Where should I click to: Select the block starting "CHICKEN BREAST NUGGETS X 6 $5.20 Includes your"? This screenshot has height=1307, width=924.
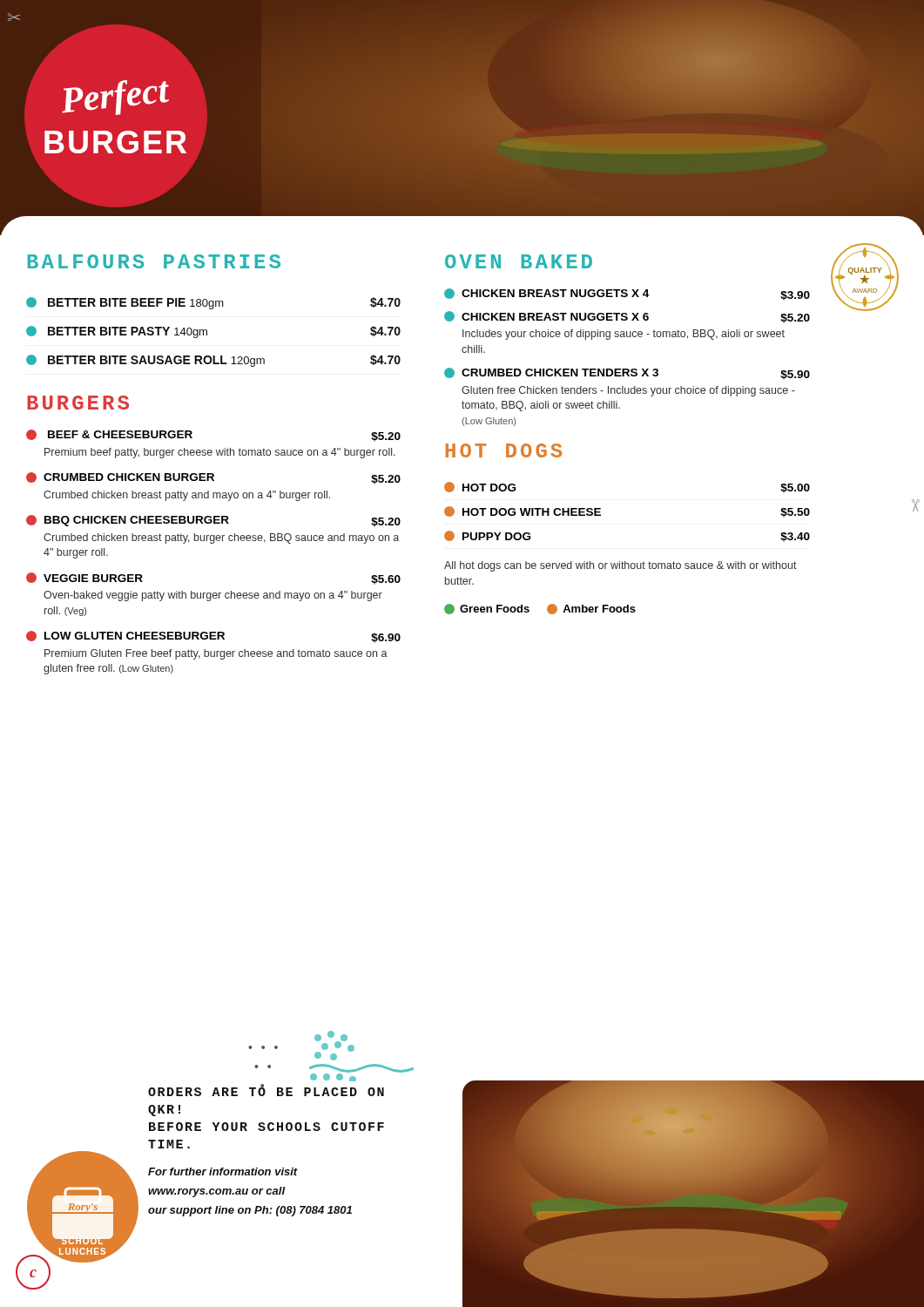(627, 333)
